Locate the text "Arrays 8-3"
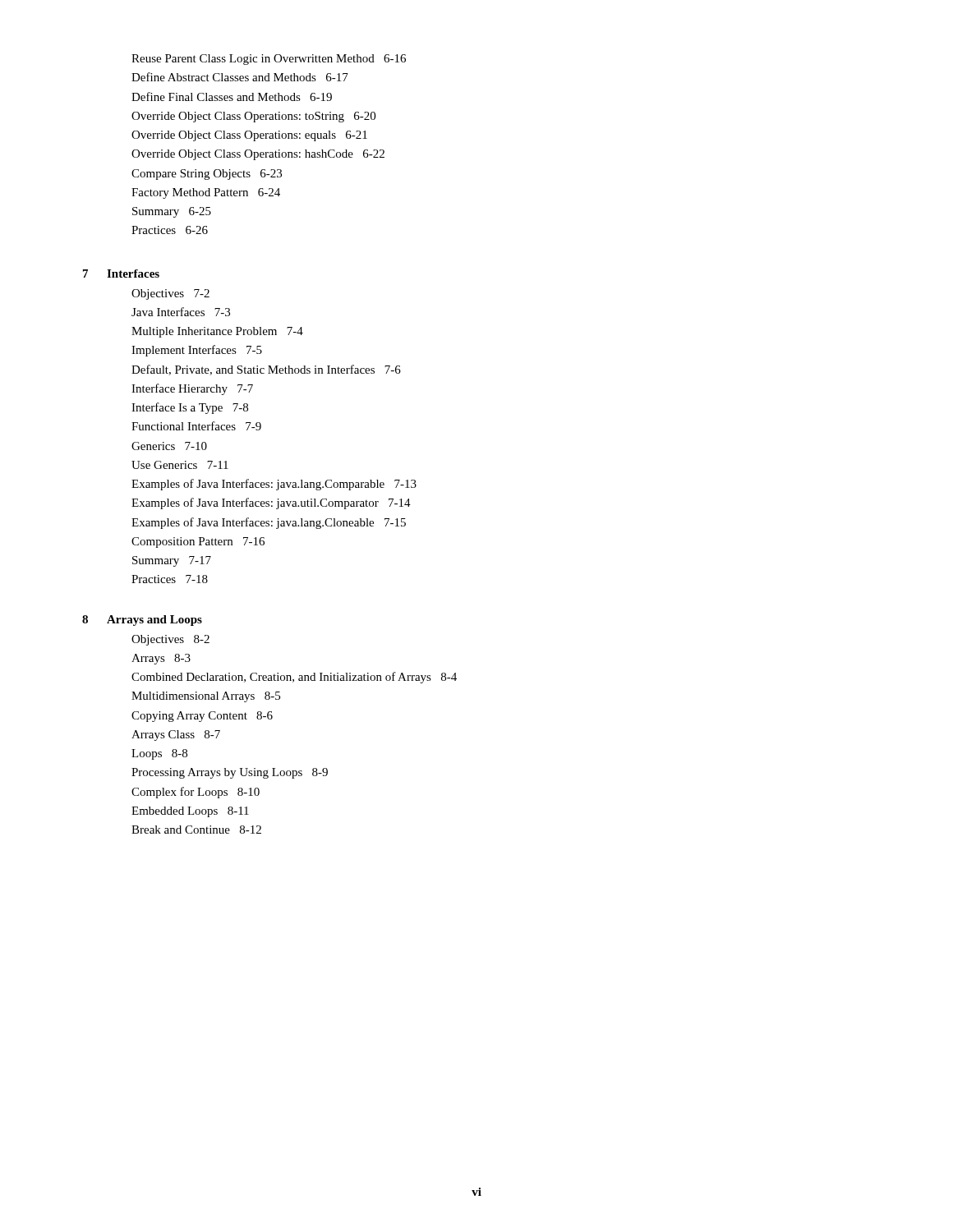The width and height of the screenshot is (953, 1232). pos(161,658)
